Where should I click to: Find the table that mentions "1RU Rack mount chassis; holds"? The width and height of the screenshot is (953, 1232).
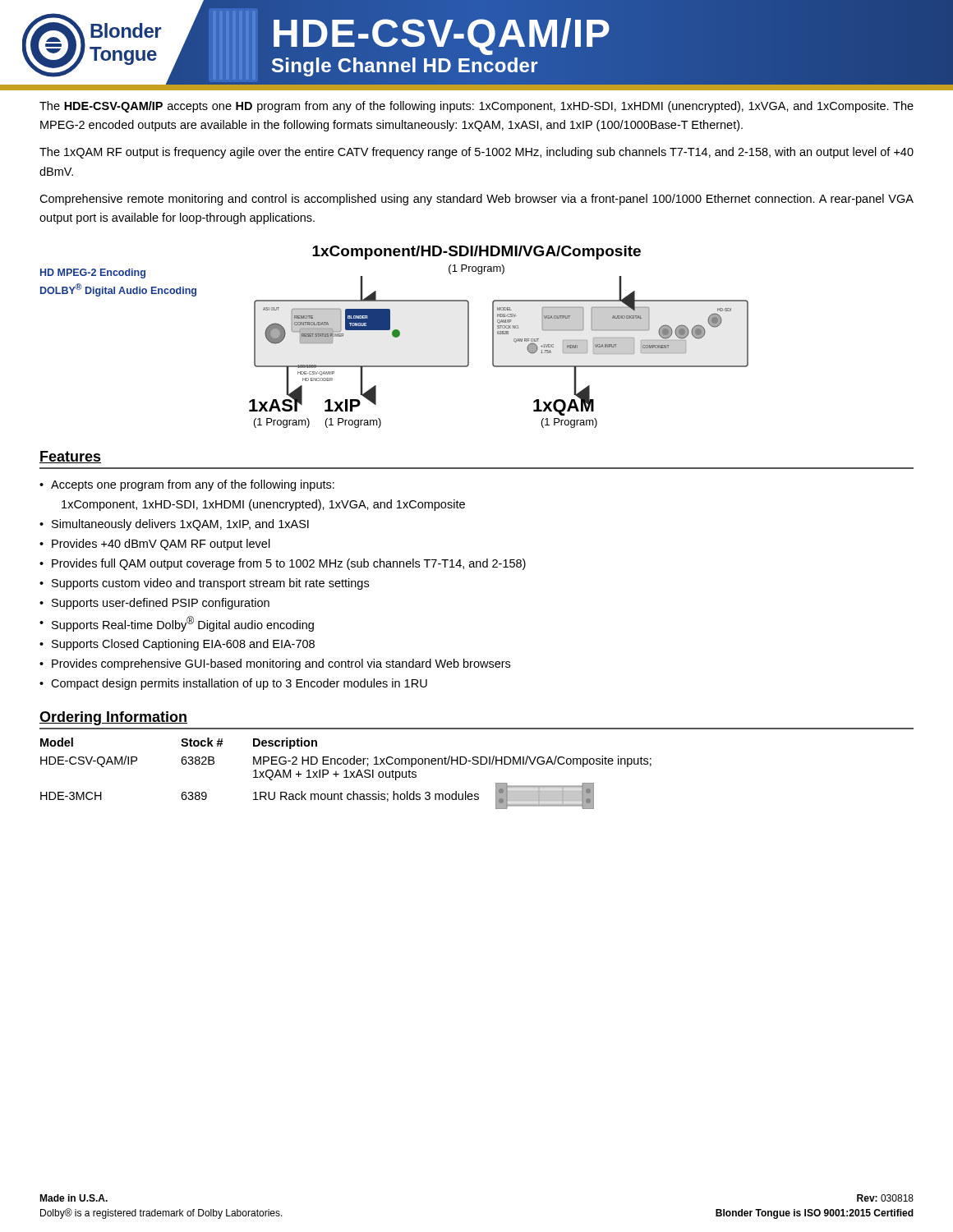pos(476,772)
